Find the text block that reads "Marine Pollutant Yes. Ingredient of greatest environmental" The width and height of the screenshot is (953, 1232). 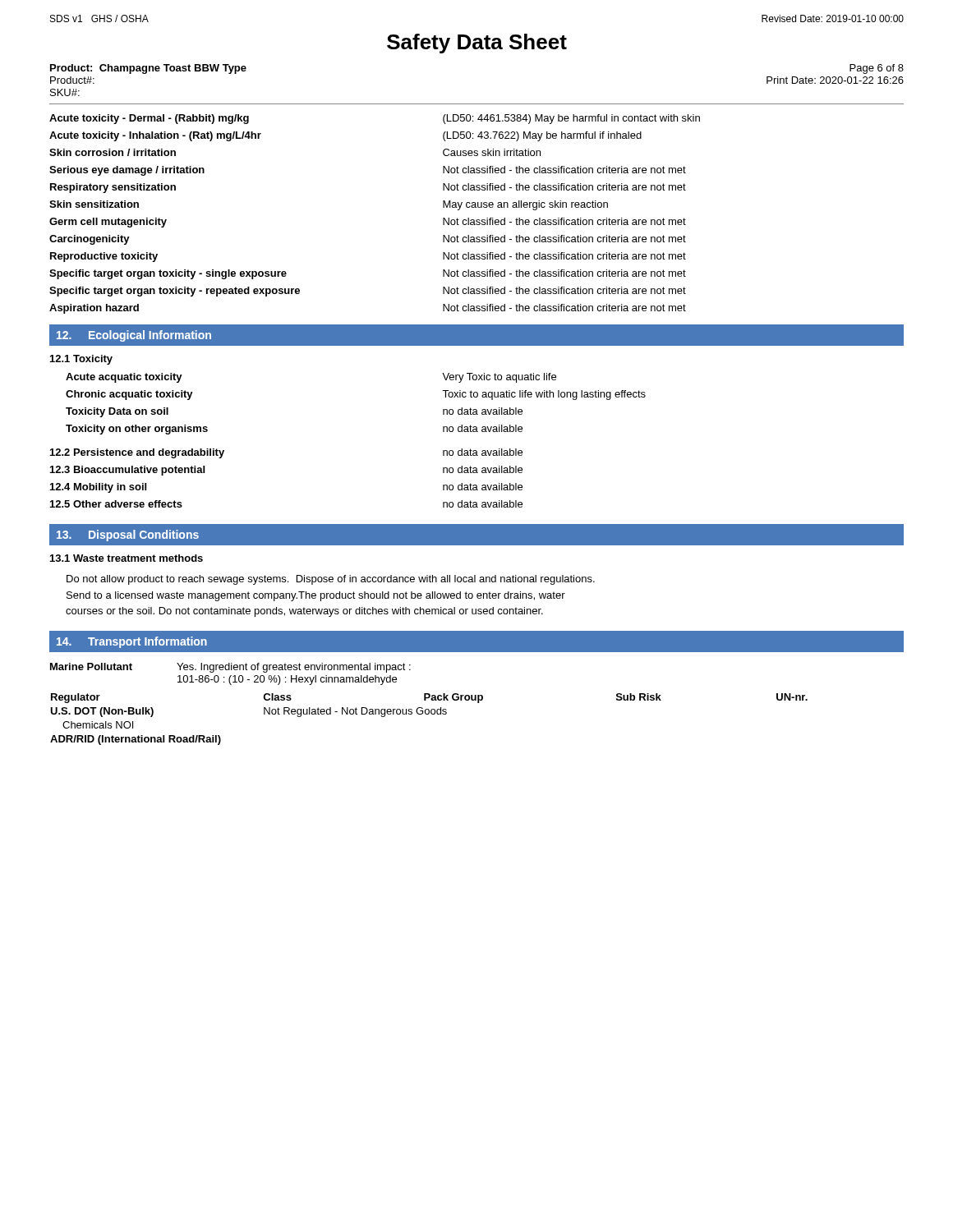(x=230, y=672)
